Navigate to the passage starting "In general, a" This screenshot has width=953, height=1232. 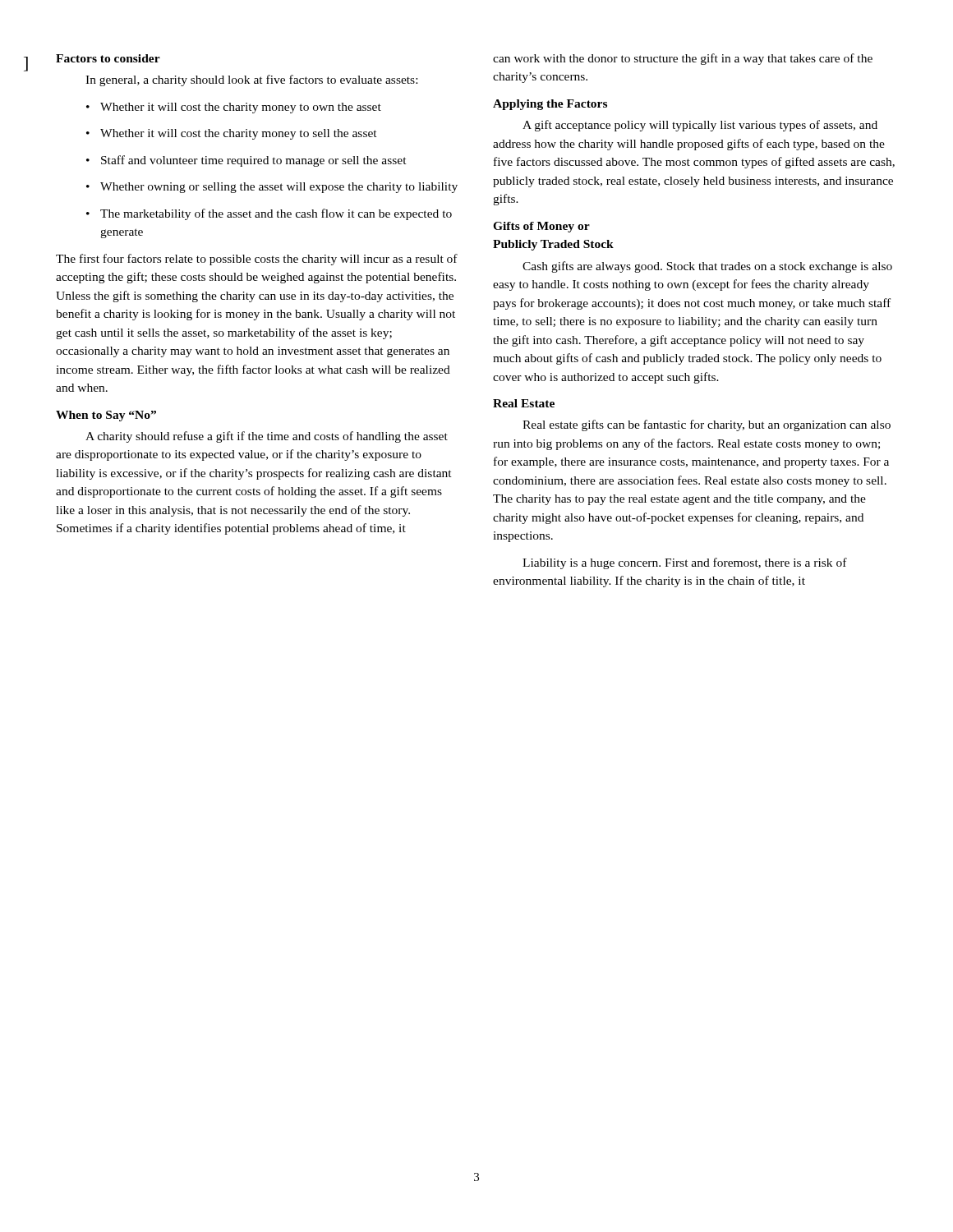point(257,80)
